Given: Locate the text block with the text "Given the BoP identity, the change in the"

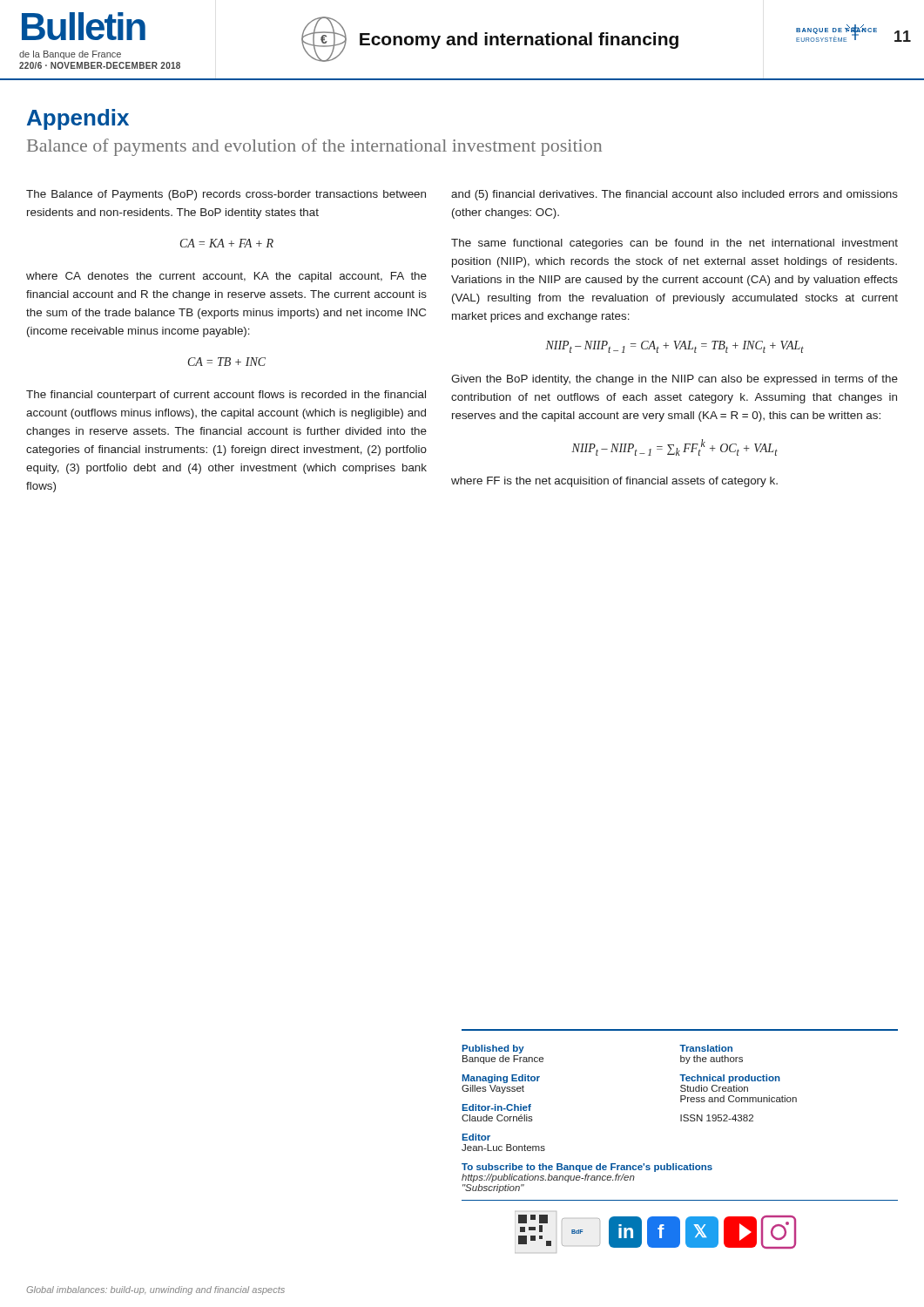Looking at the screenshot, I should pyautogui.click(x=674, y=397).
